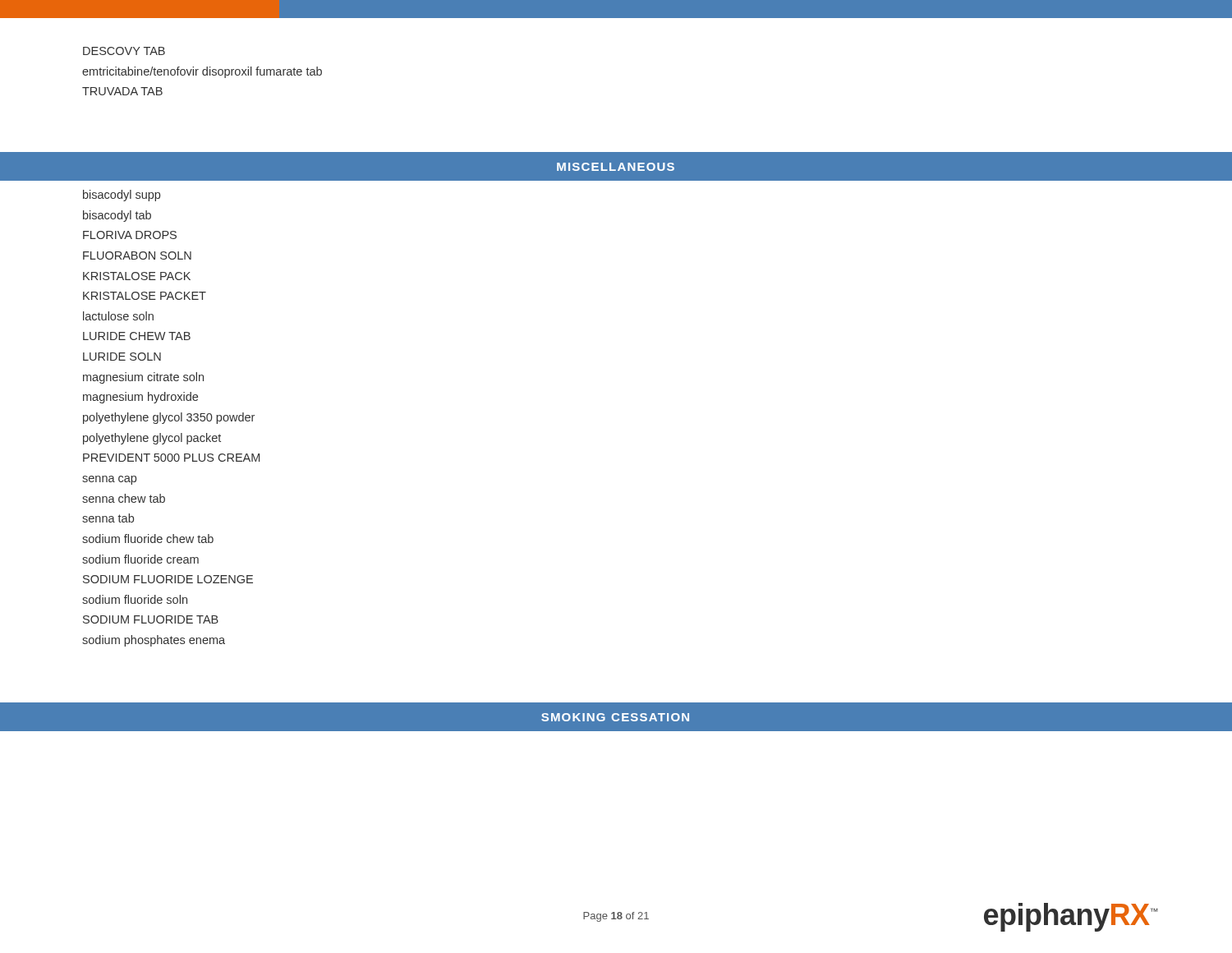Point to the passage starting "TRUVADA TAB"
This screenshot has width=1232, height=953.
click(x=123, y=91)
